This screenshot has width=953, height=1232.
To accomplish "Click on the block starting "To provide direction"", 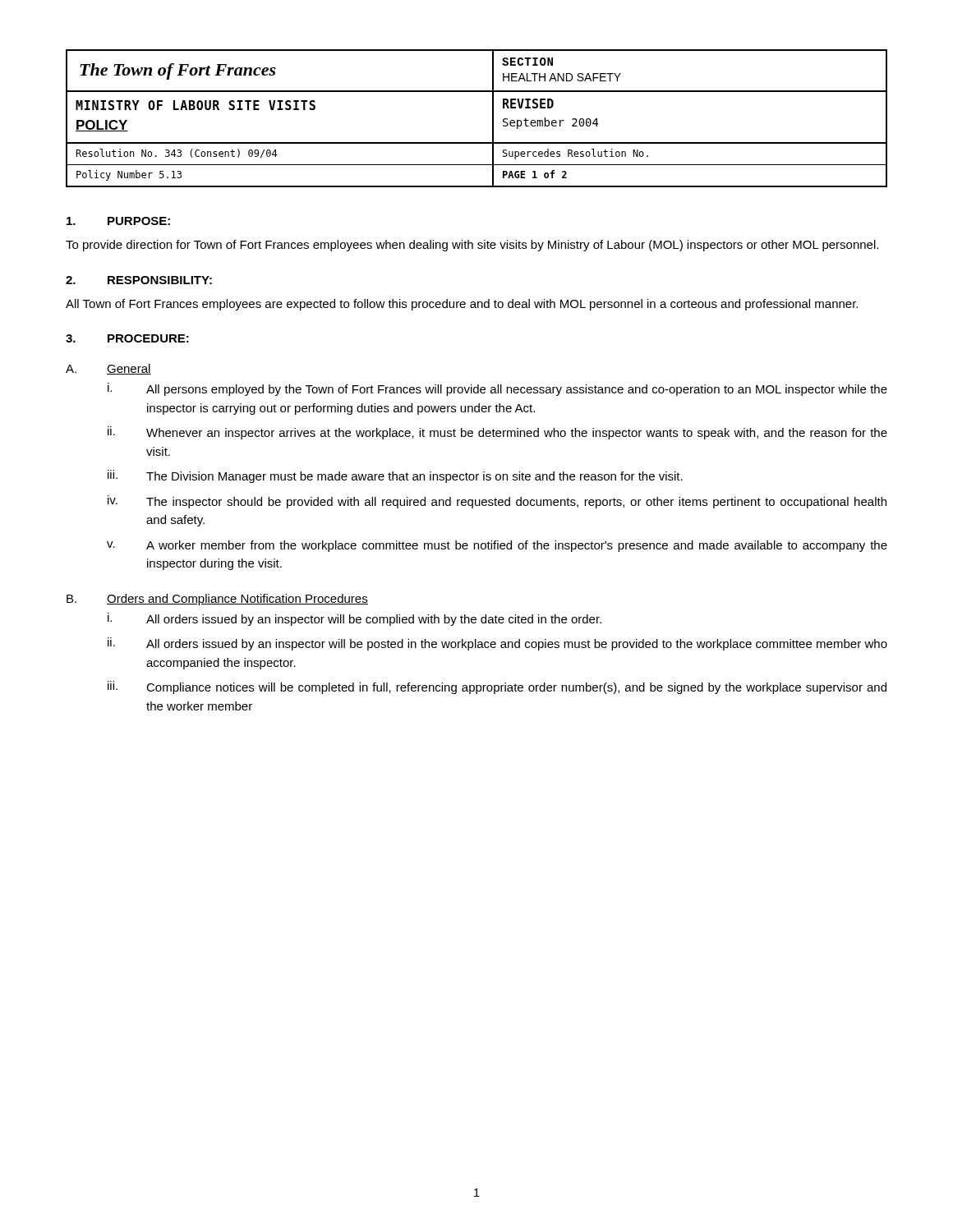I will point(473,244).
